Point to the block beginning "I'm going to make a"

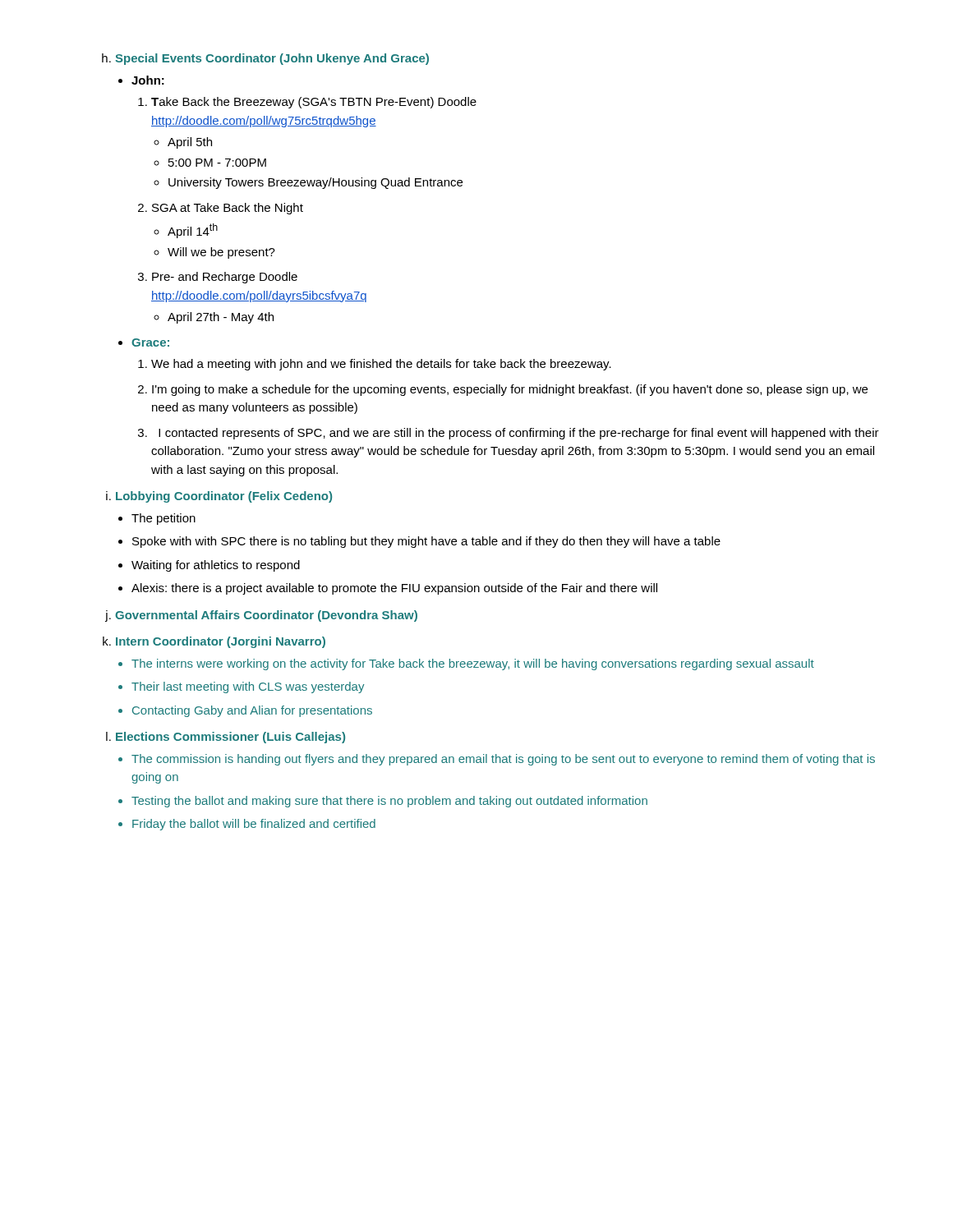pyautogui.click(x=510, y=398)
